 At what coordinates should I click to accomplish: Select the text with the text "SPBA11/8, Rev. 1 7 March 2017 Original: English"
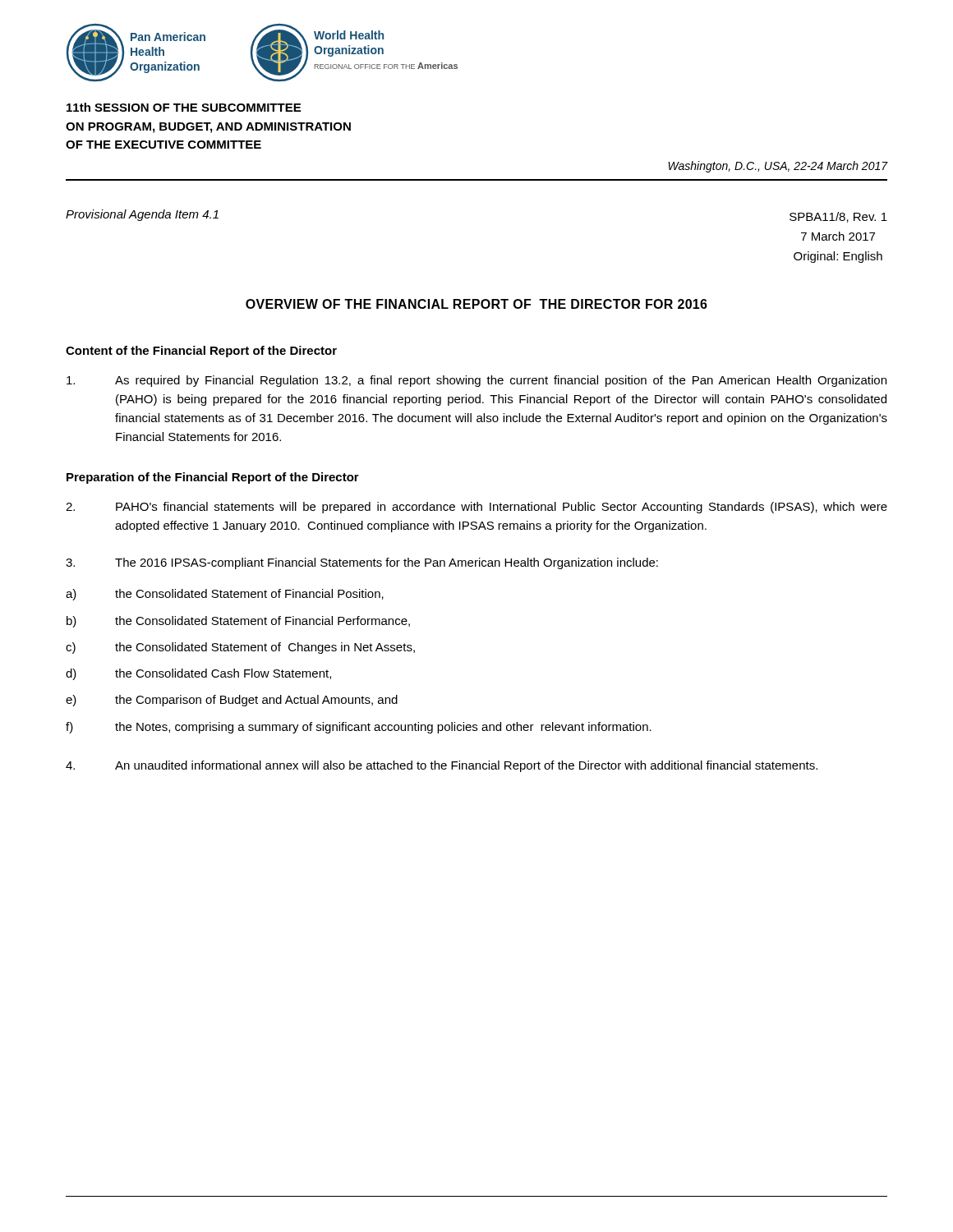[838, 236]
